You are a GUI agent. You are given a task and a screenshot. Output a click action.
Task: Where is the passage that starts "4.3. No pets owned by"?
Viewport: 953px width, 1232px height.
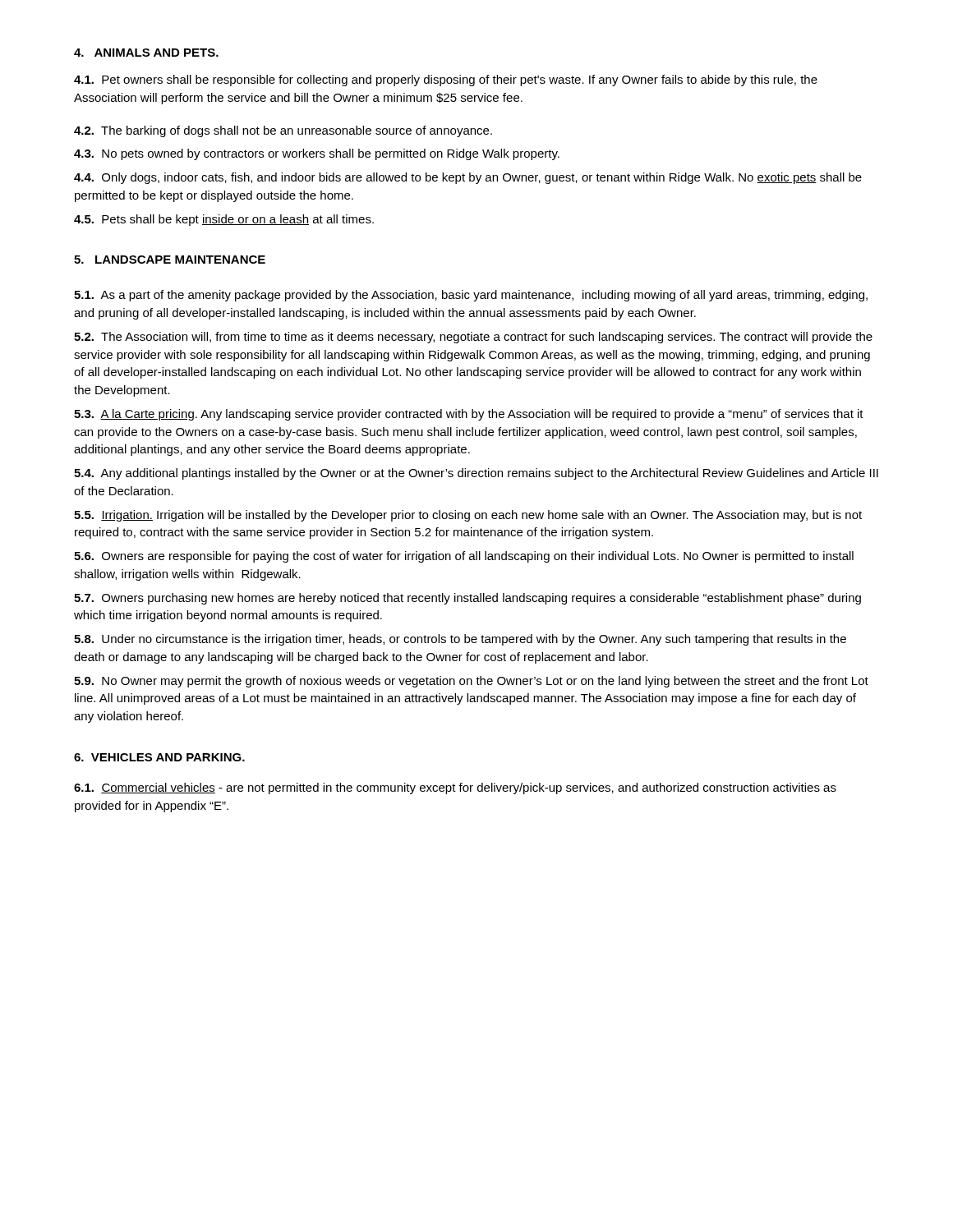coord(317,153)
